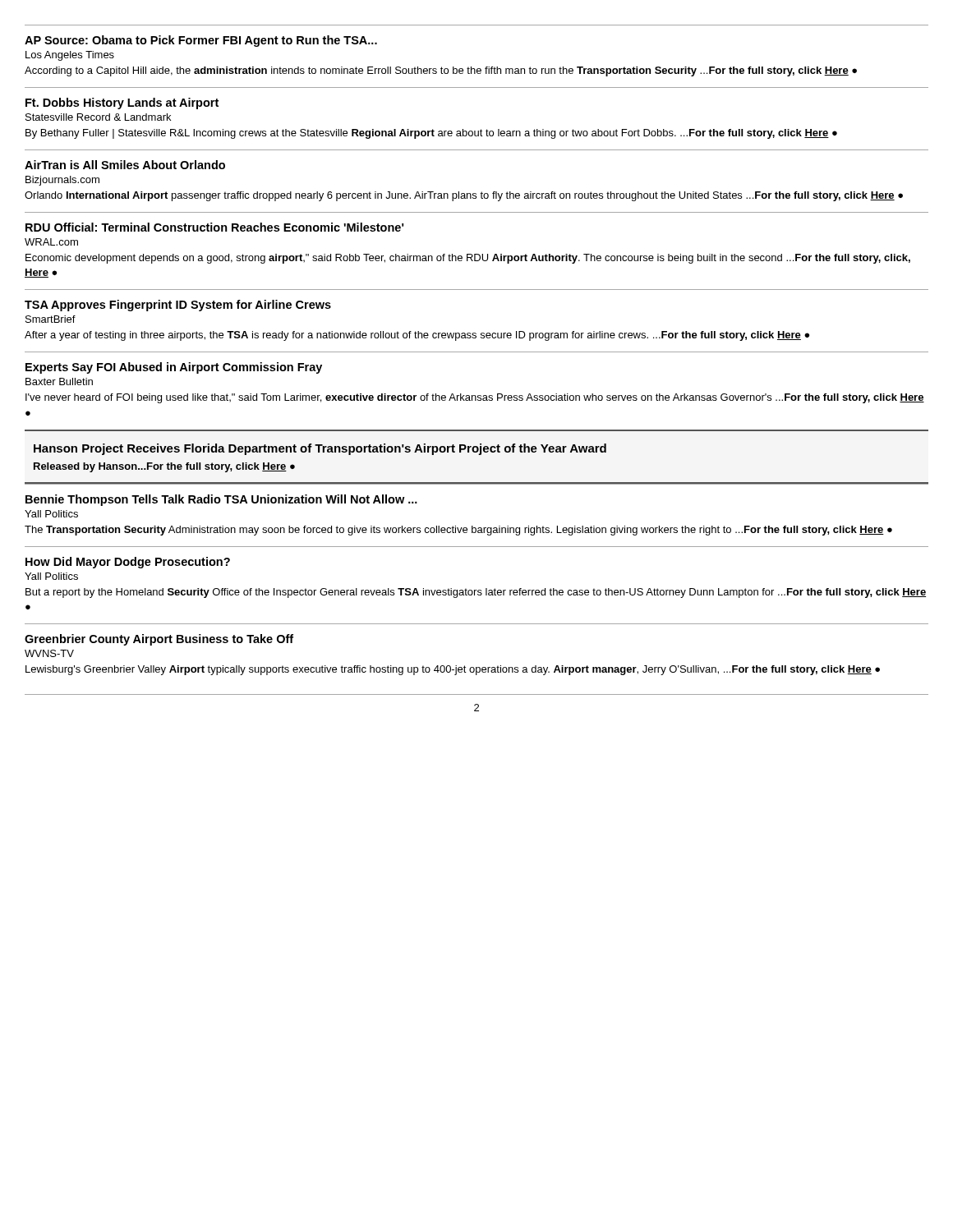Click on the list item that reads "Hanson Project Receives Florida Department of Transportation's"

point(476,456)
